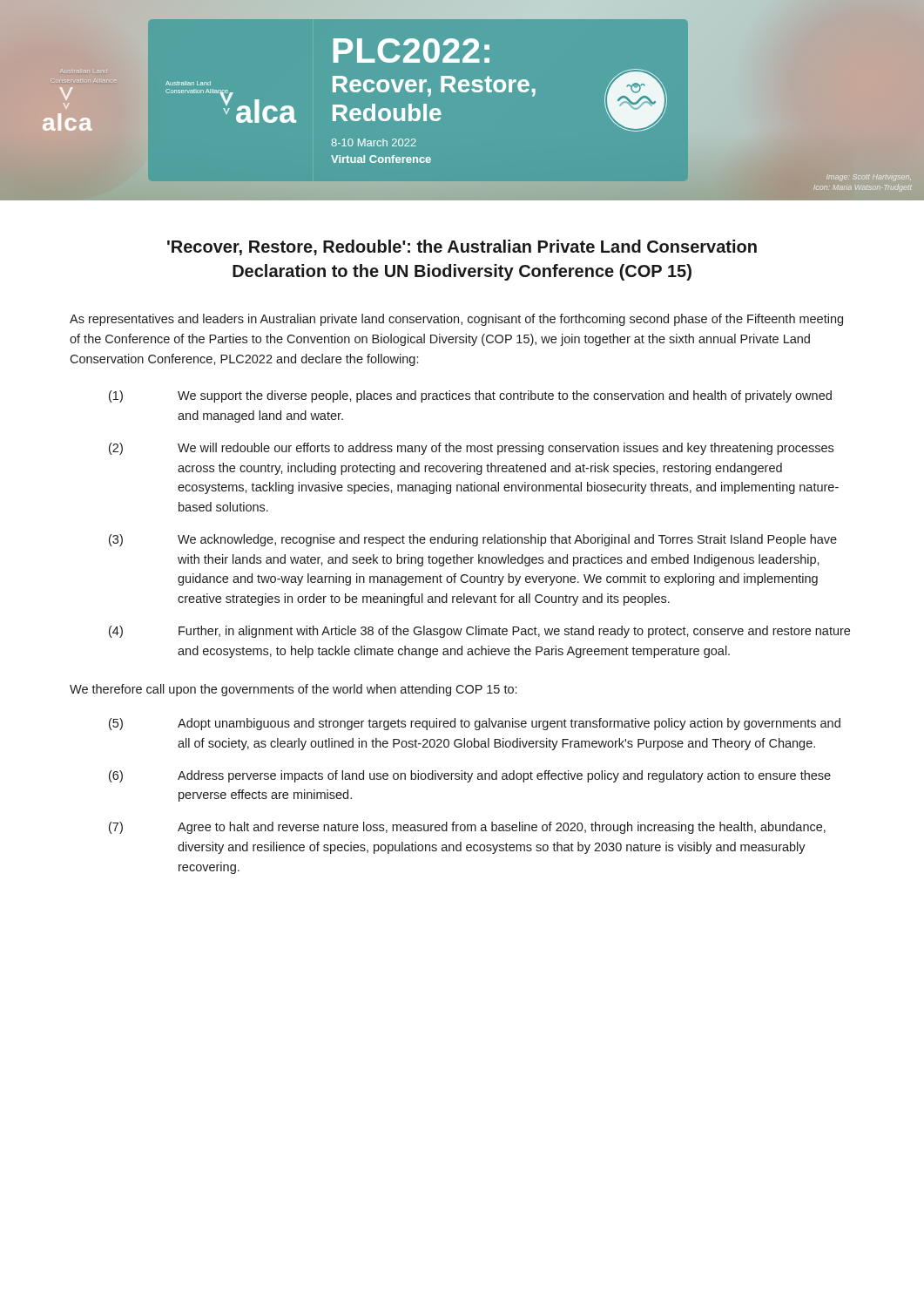Click on the text block starting "We therefore call upon the"
This screenshot has height=1307, width=924.
[x=294, y=690]
